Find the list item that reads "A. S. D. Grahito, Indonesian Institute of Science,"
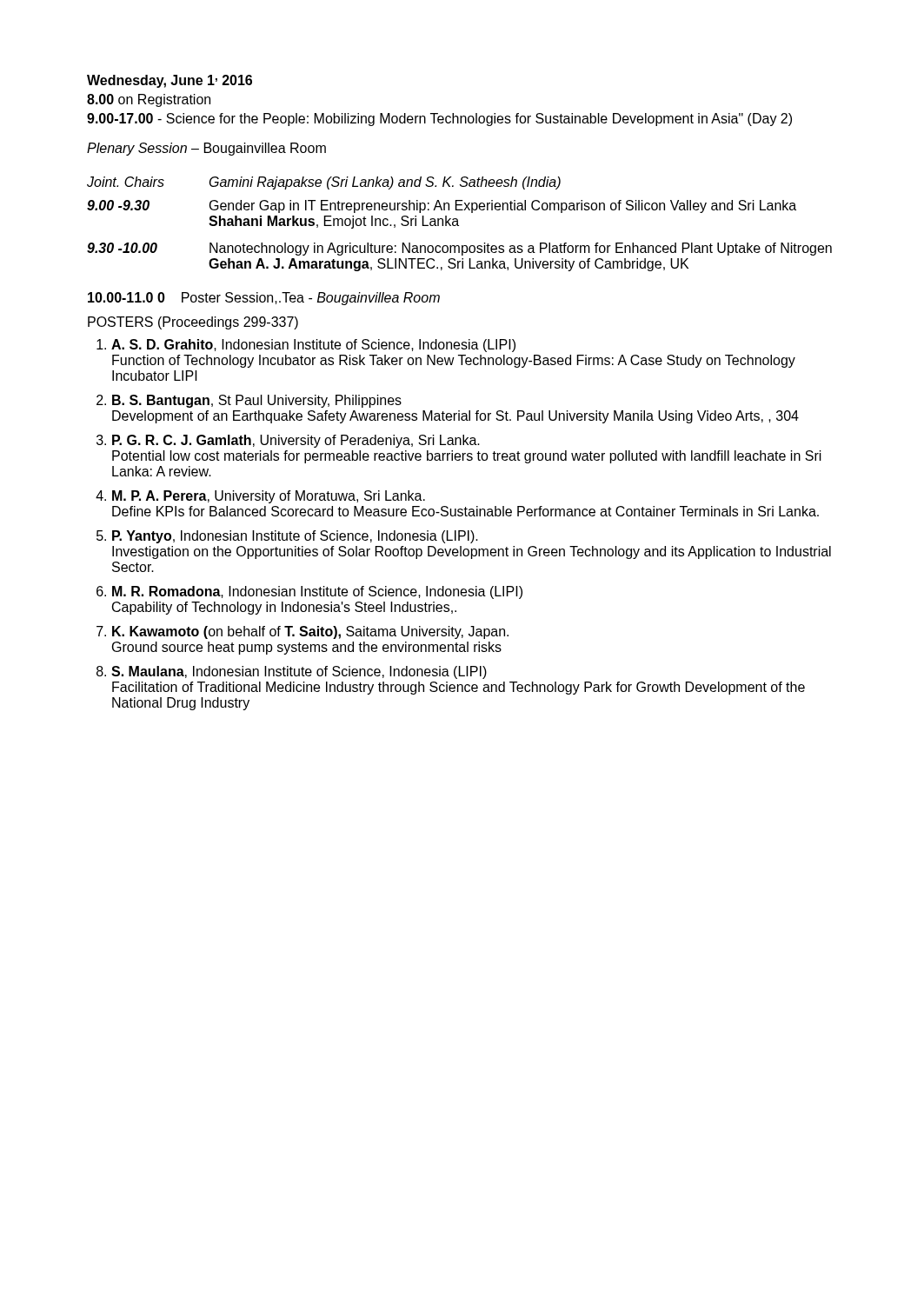The width and height of the screenshot is (924, 1304). [x=453, y=361]
